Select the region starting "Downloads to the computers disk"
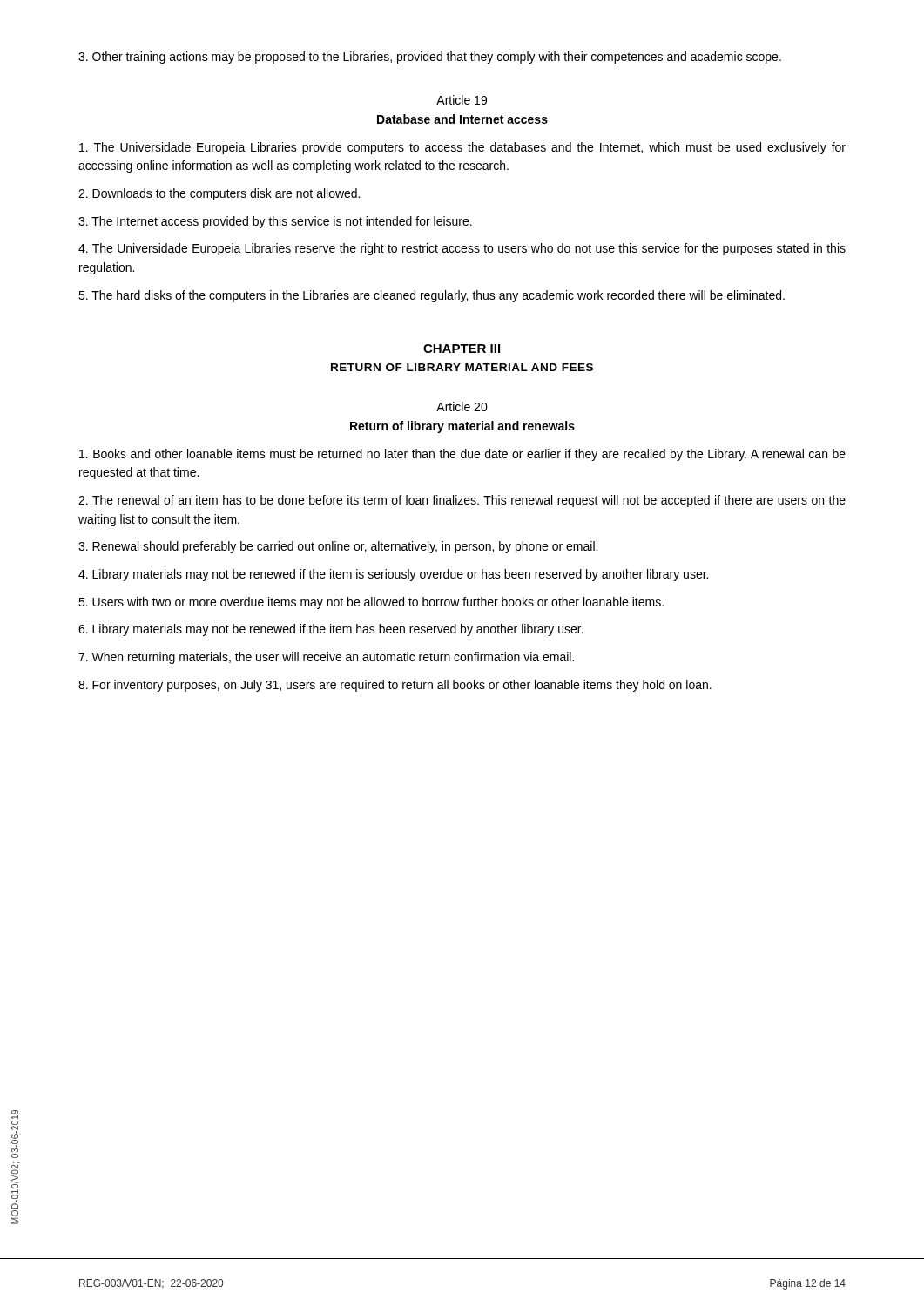This screenshot has height=1307, width=924. coord(220,194)
